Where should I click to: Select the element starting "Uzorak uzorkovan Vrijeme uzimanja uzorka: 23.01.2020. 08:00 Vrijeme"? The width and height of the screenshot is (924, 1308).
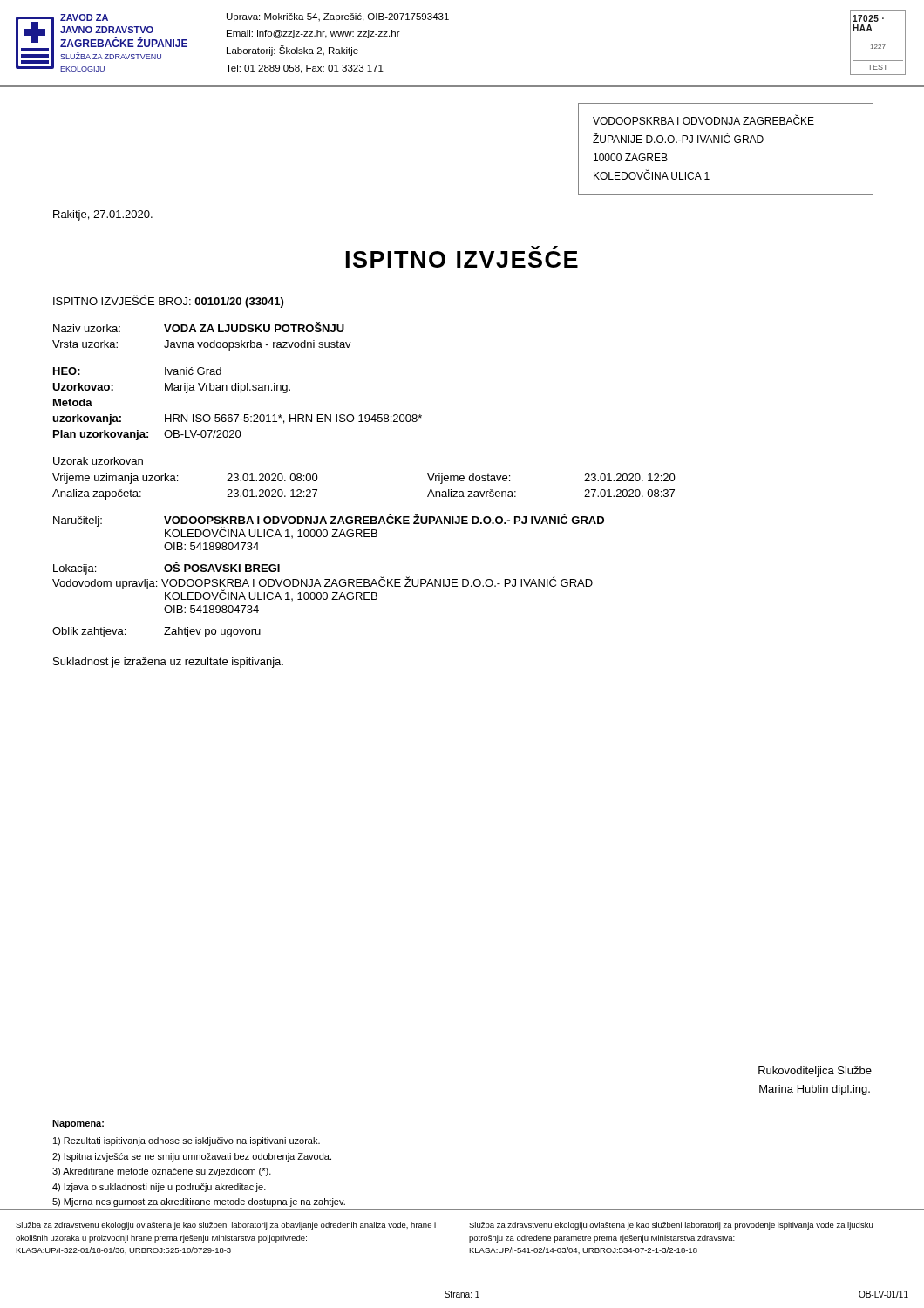pos(462,477)
